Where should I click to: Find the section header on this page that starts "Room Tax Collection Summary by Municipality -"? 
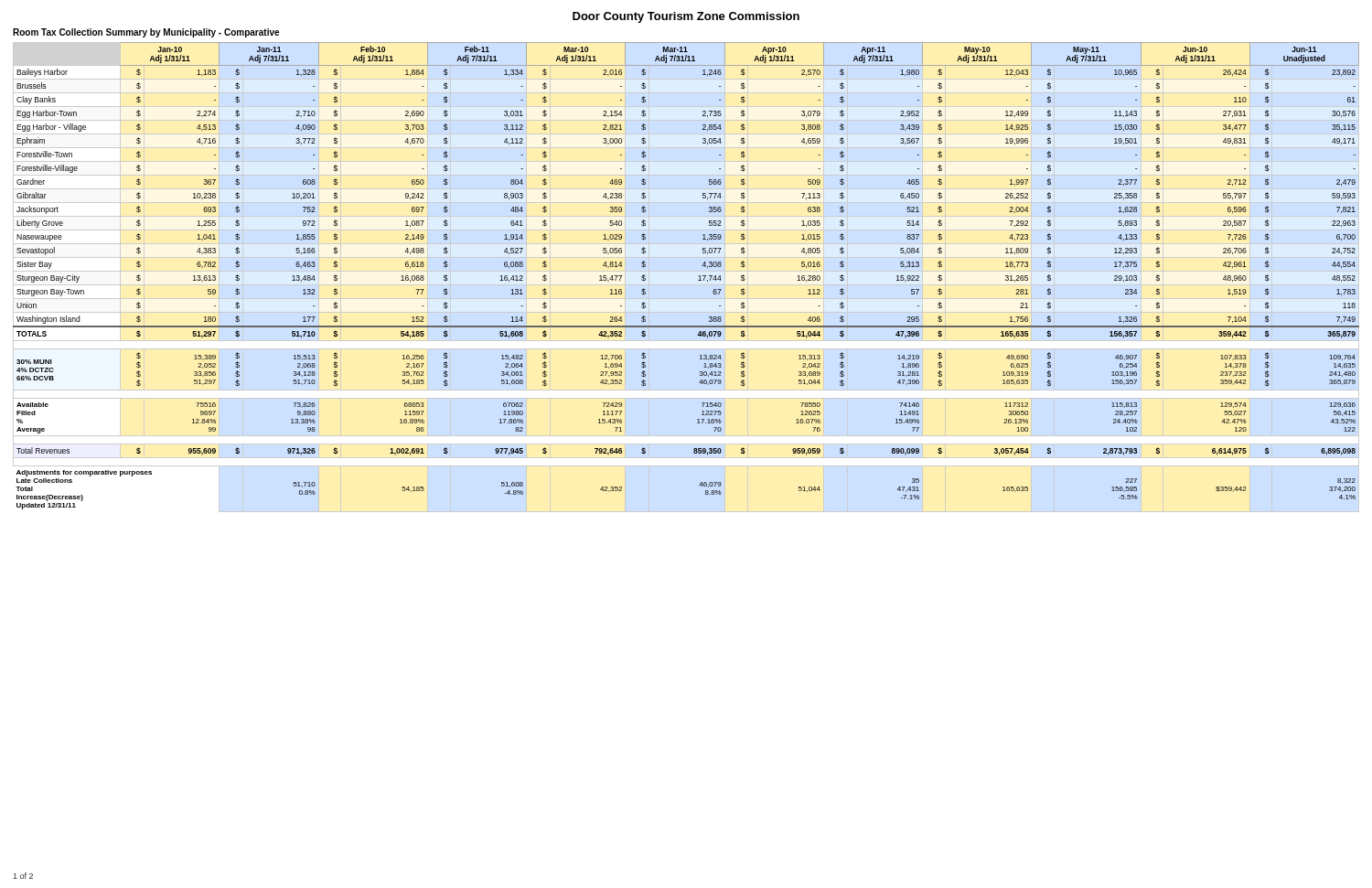[146, 32]
